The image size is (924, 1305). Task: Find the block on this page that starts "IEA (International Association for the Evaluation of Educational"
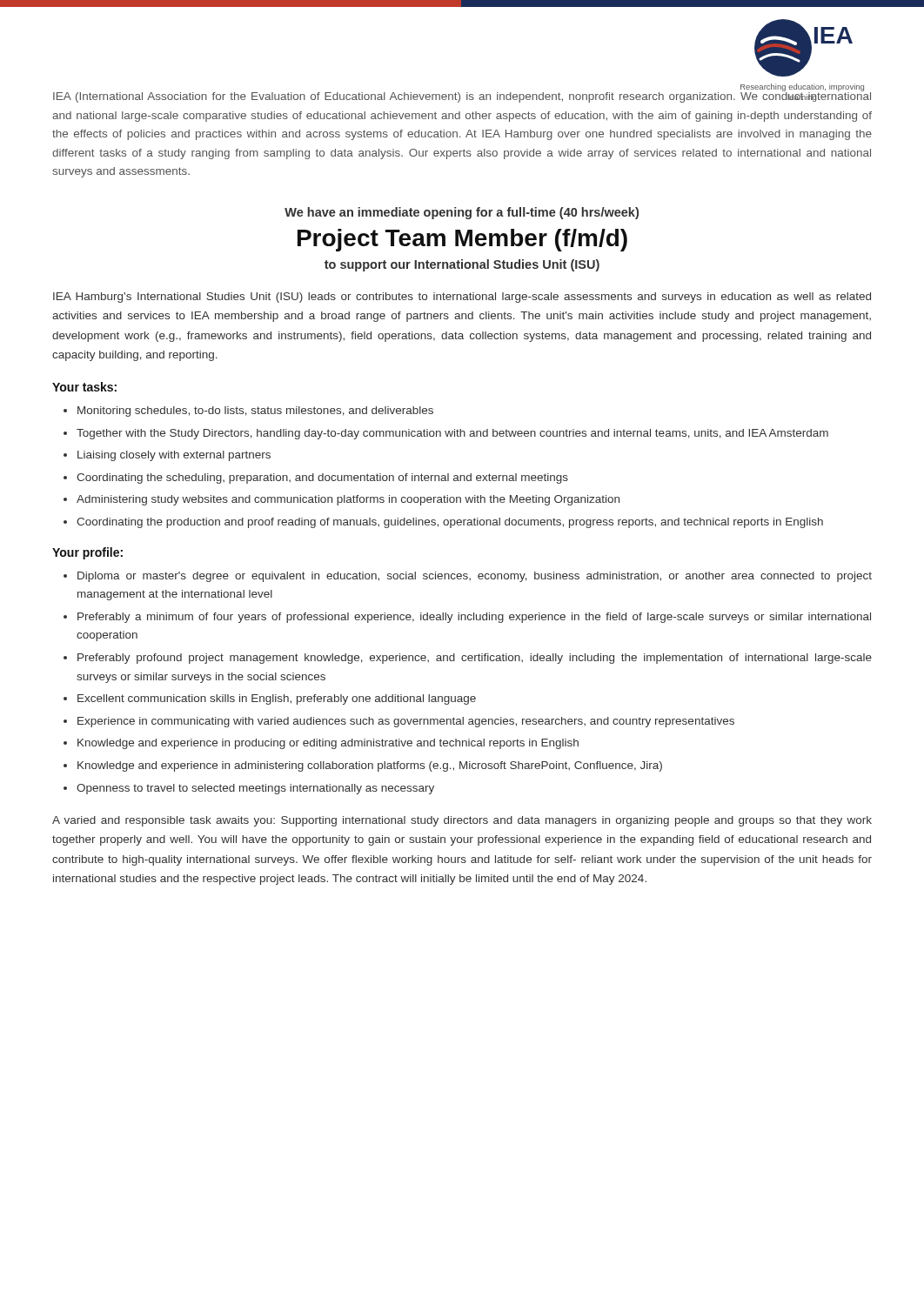(462, 134)
